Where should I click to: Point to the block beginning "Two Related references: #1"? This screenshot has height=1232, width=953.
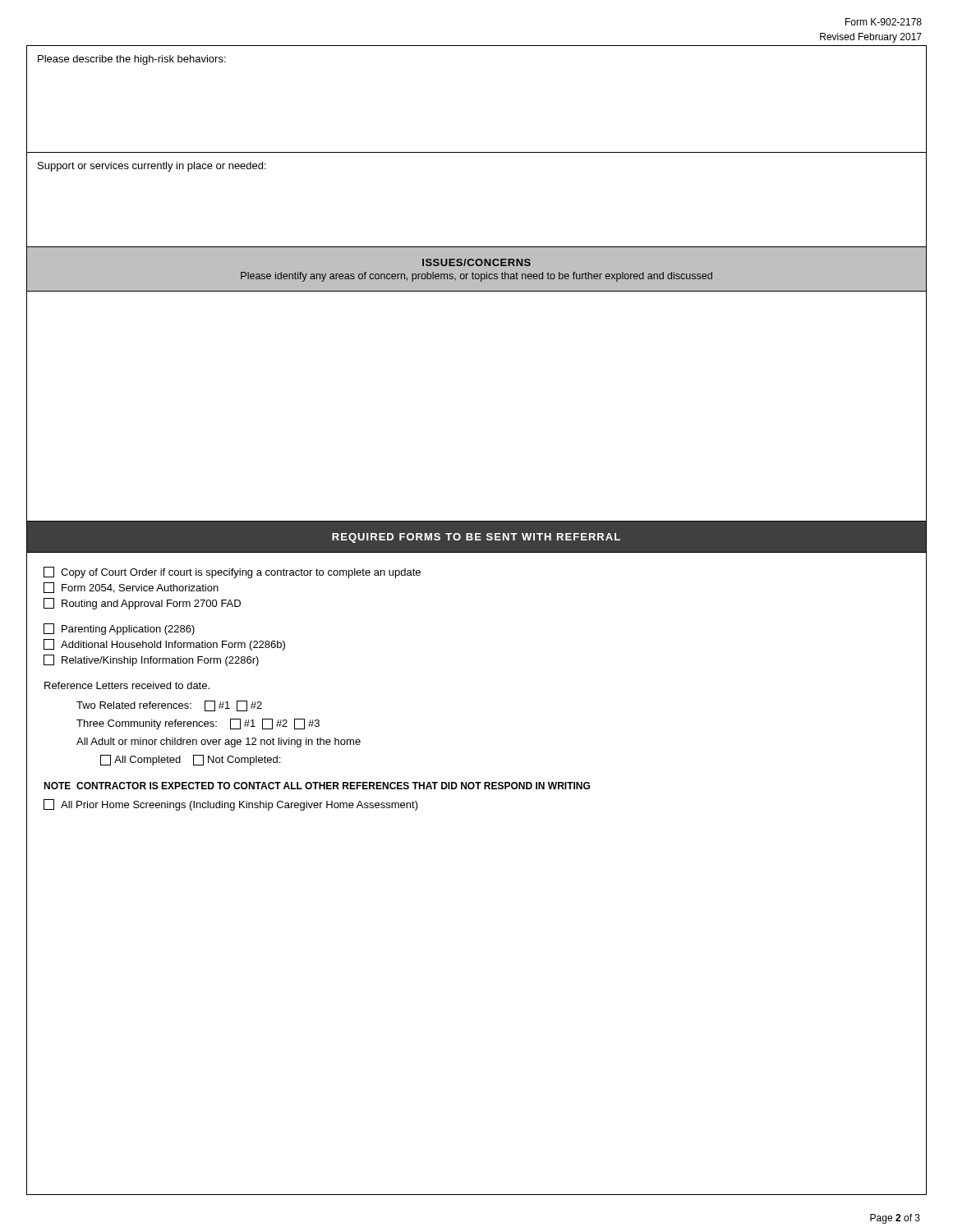tap(219, 732)
